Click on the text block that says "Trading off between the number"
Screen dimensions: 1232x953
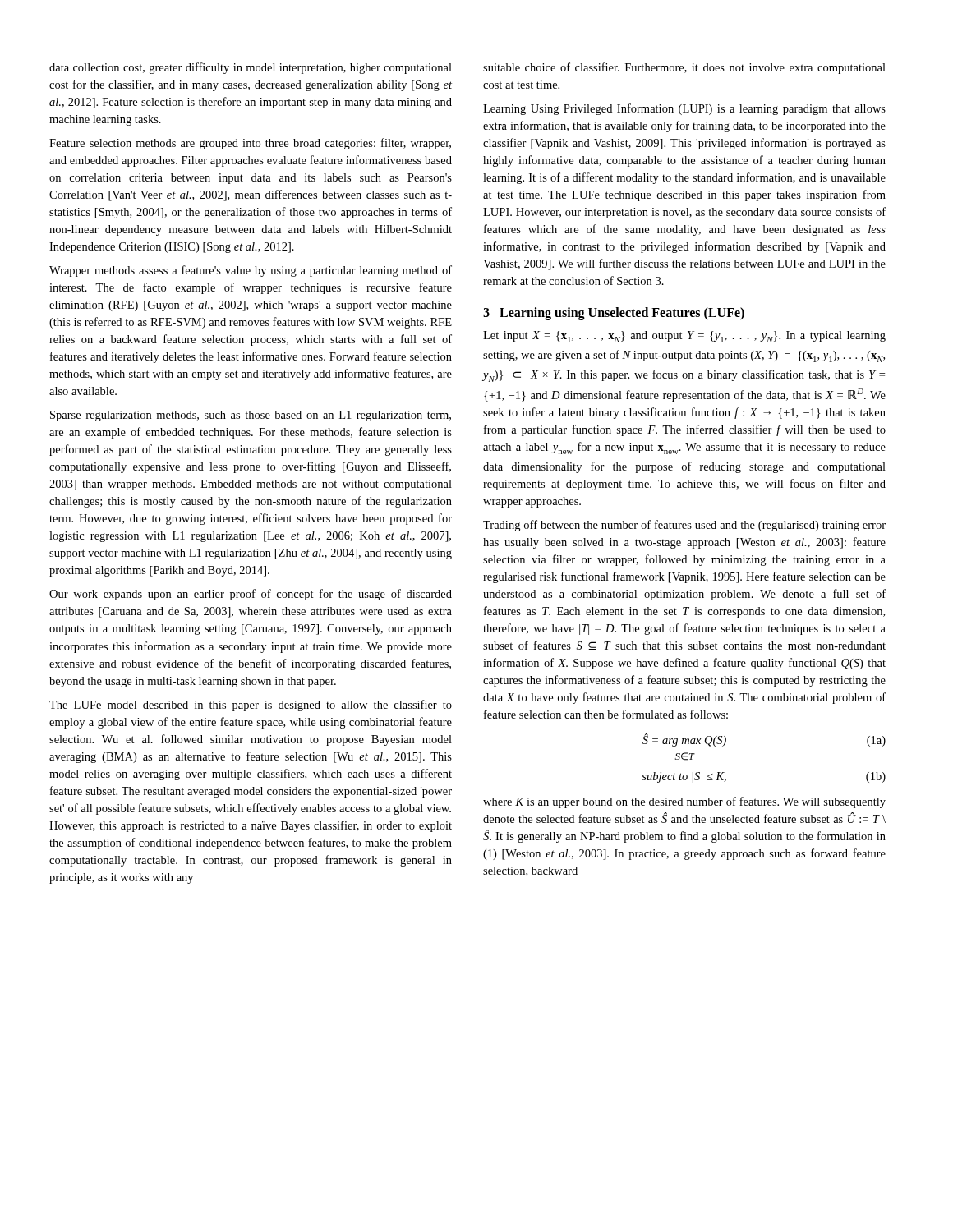coord(684,620)
